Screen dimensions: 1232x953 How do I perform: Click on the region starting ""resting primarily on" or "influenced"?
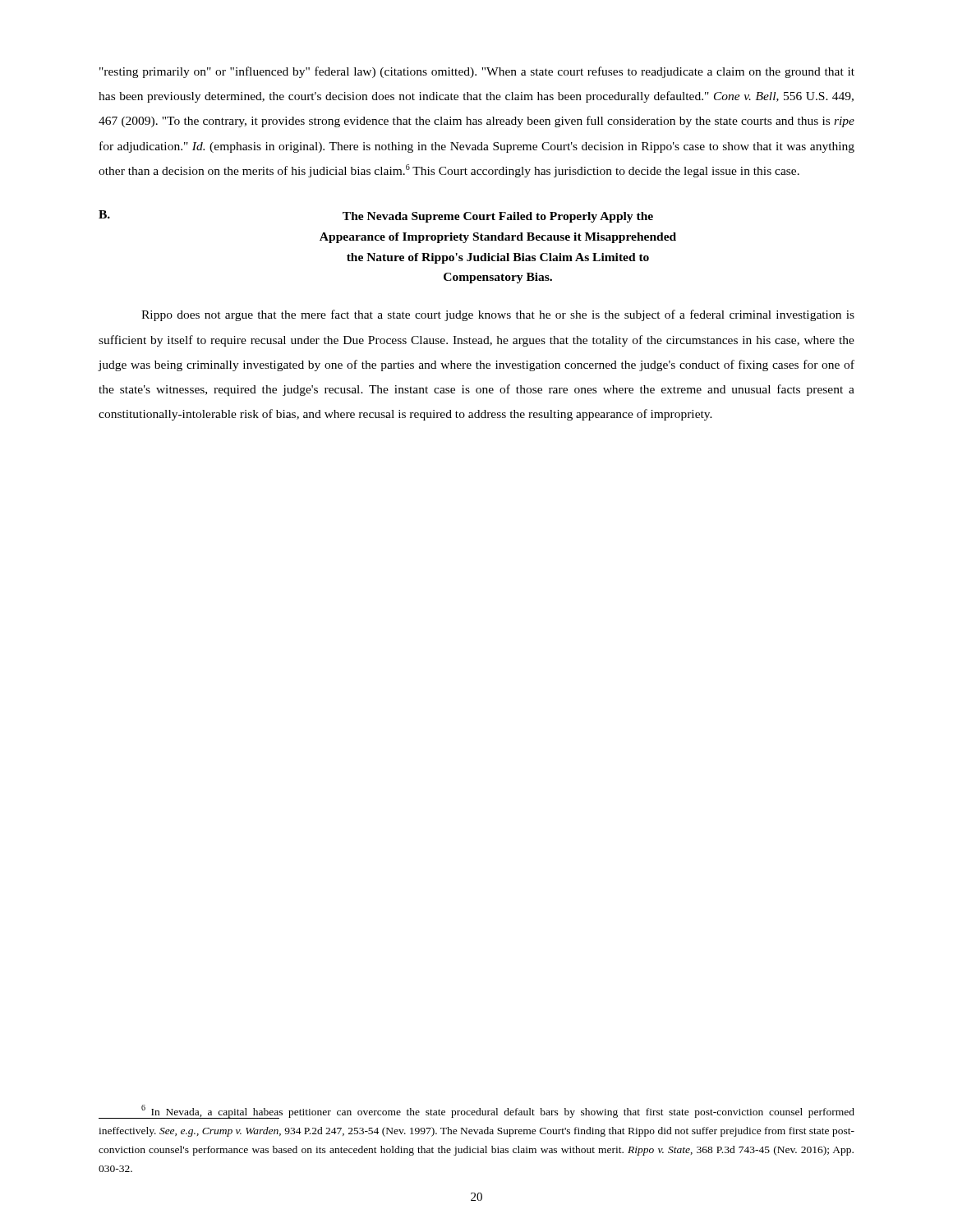(x=476, y=121)
